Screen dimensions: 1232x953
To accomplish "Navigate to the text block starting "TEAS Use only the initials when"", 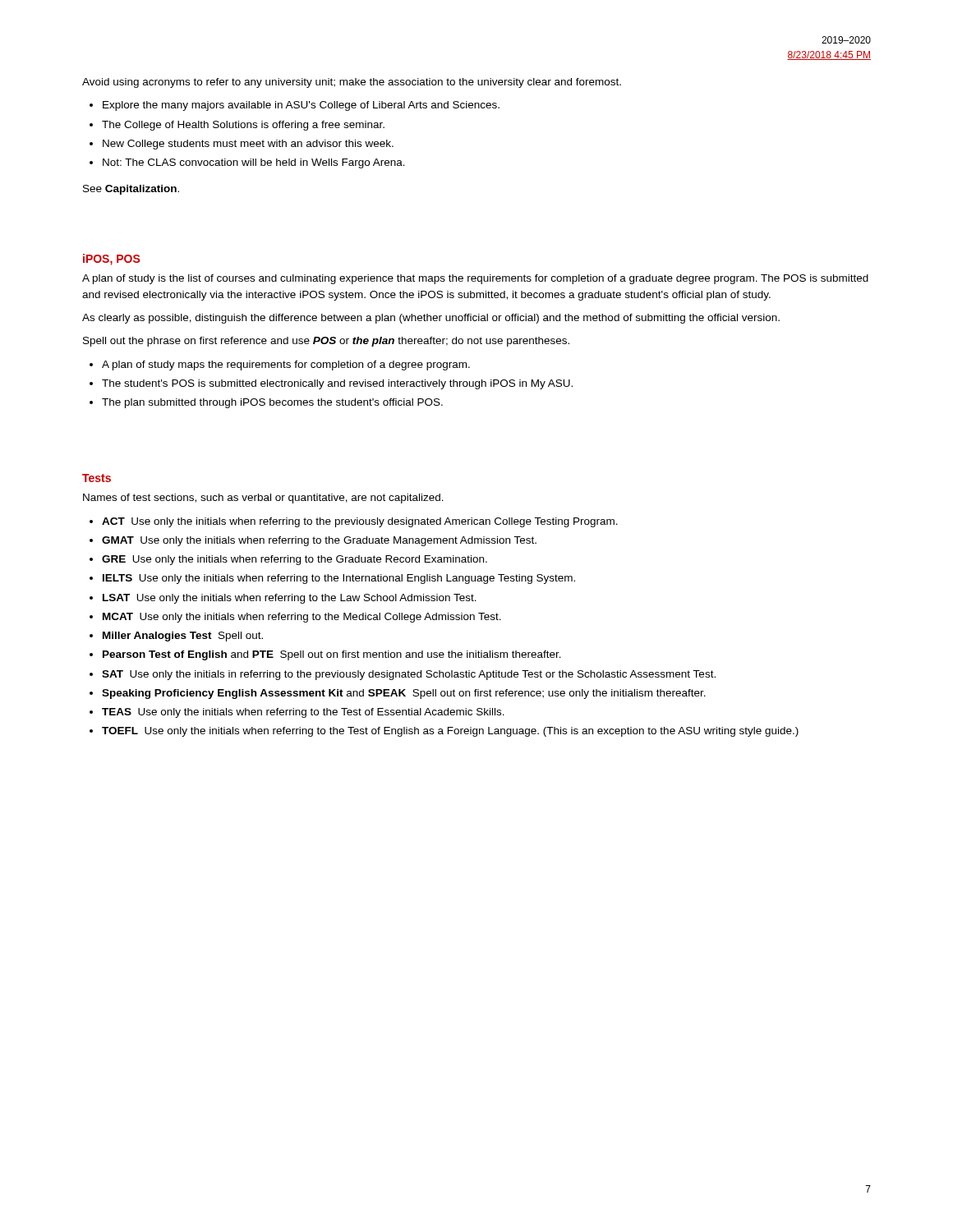I will (x=303, y=712).
